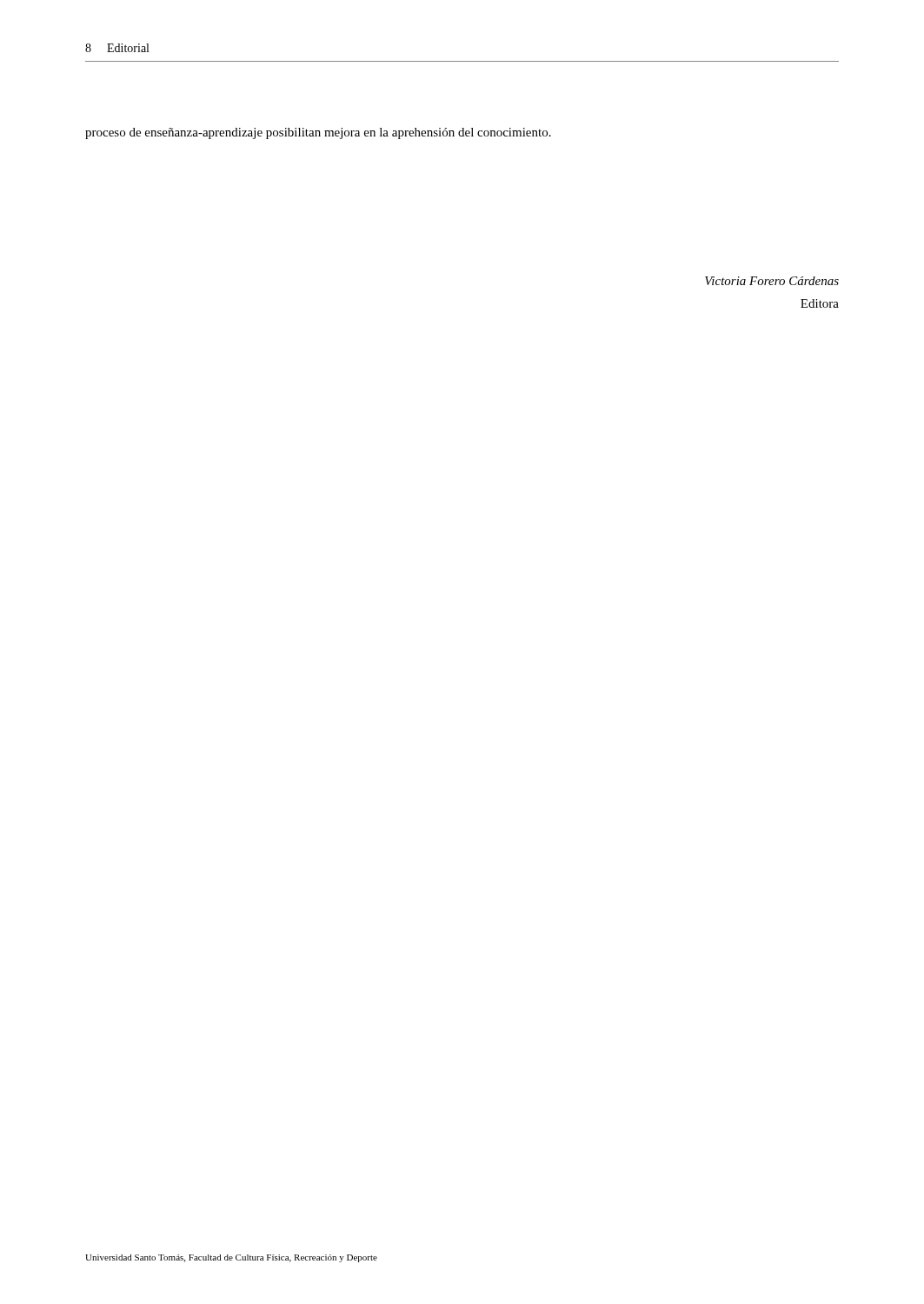Point to the text block starting "proceso de enseñanza-aprendizaje"
924x1304 pixels.
[318, 132]
